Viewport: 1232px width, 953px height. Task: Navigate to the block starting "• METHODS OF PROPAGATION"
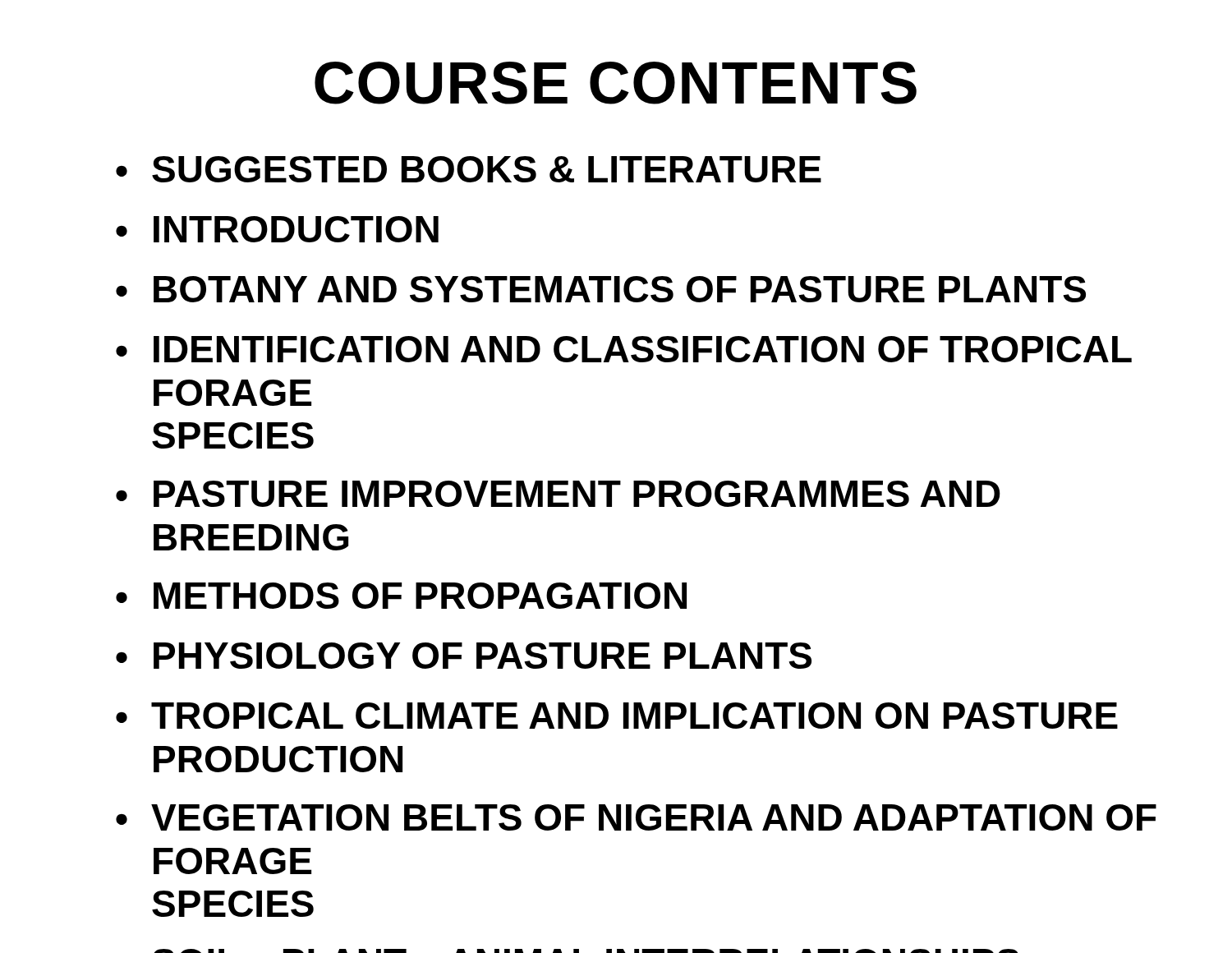point(402,597)
